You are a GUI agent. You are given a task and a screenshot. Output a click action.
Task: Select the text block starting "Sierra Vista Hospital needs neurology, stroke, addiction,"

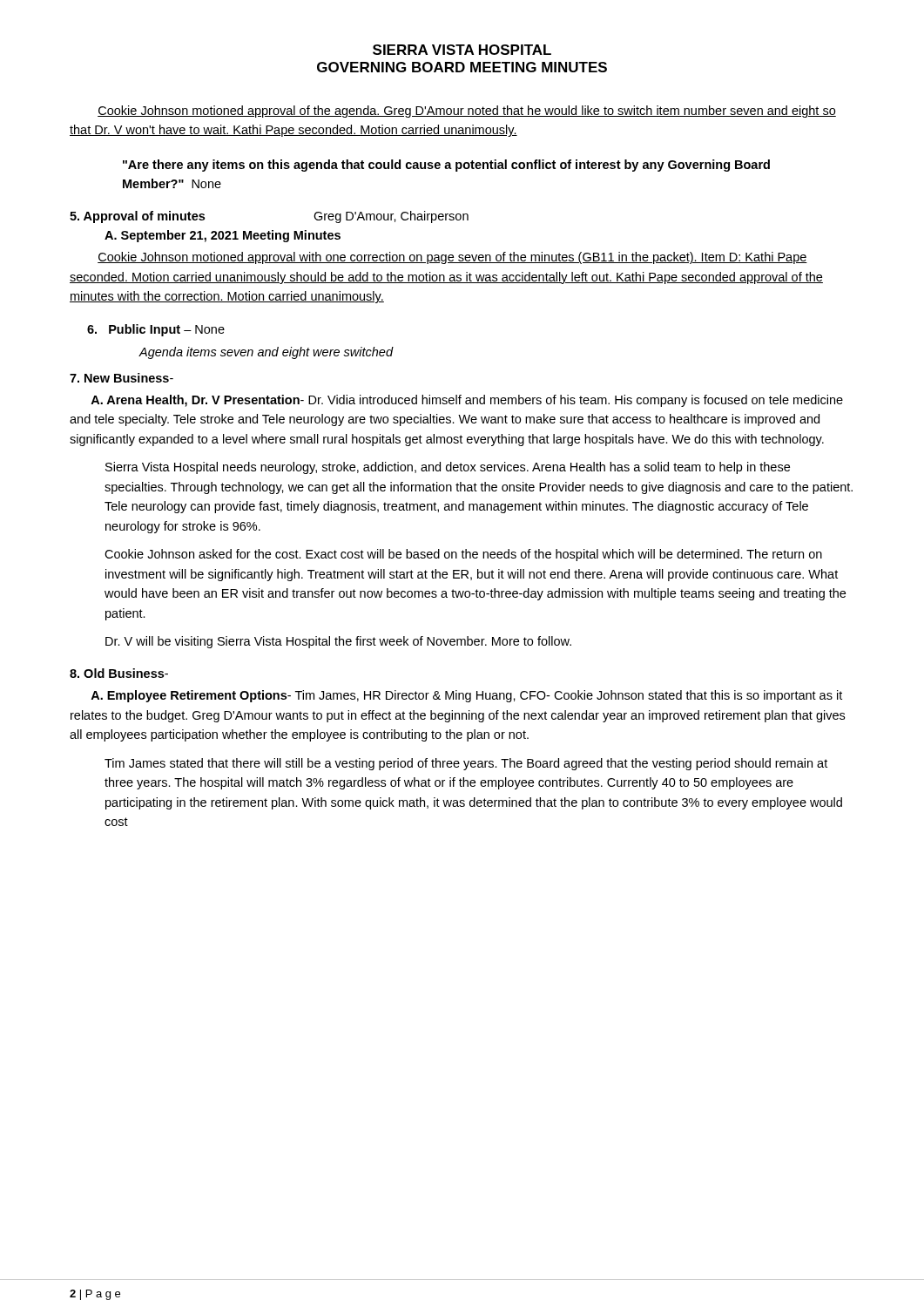point(479,497)
